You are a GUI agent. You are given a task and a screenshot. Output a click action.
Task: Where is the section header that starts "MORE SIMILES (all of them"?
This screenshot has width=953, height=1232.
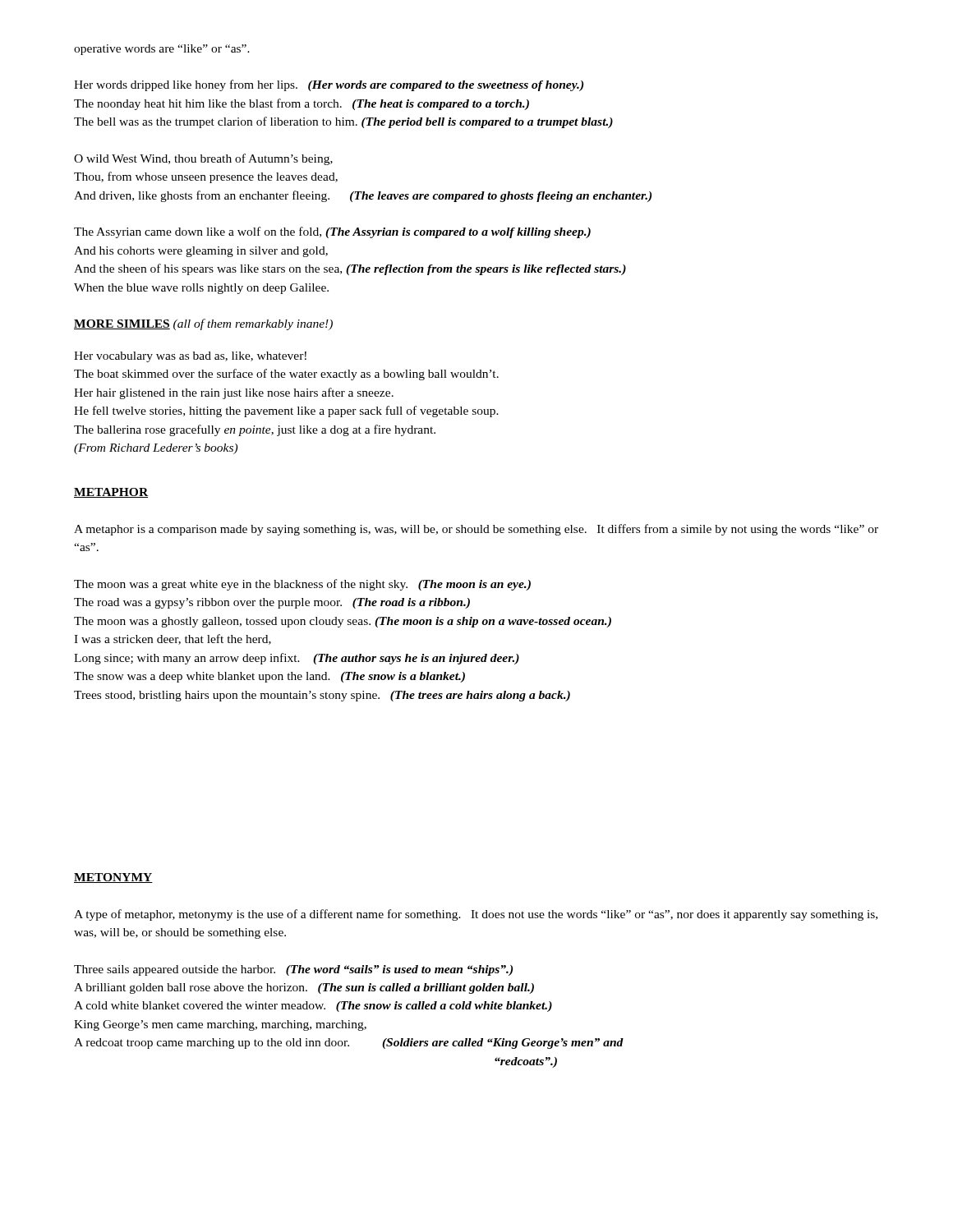(203, 324)
